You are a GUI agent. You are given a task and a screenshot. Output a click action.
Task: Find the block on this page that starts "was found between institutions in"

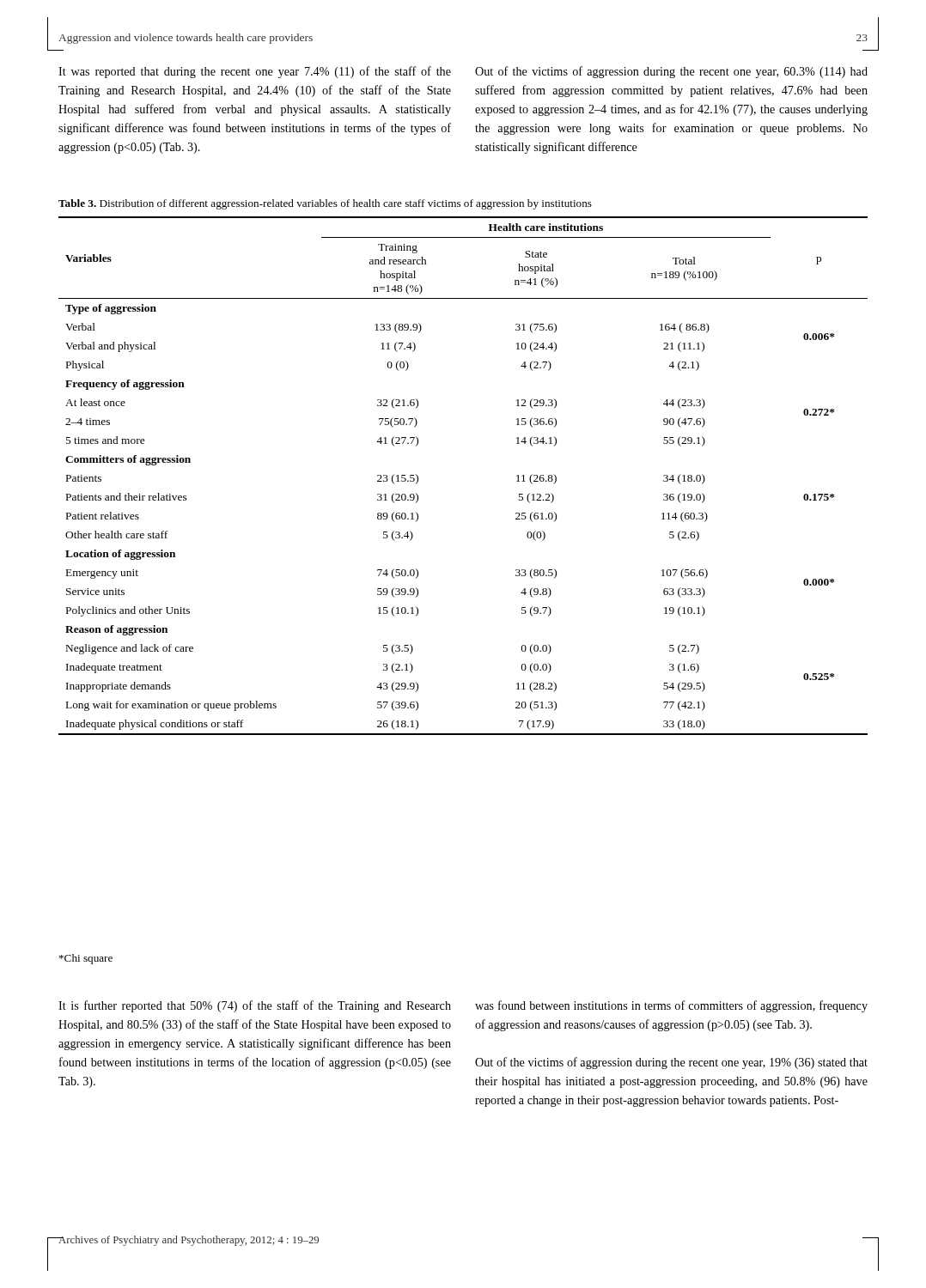click(x=671, y=1053)
